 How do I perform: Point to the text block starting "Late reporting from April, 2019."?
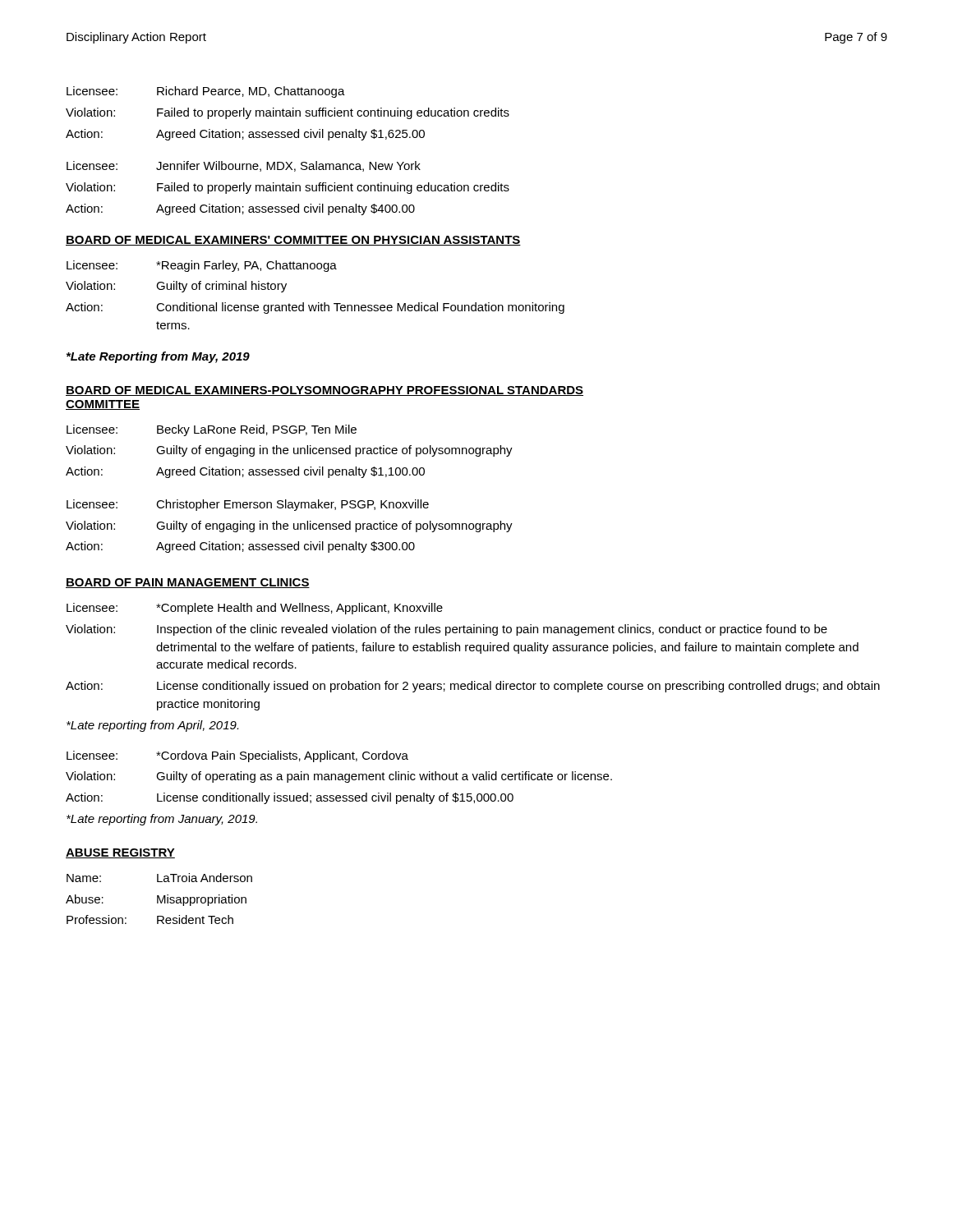pyautogui.click(x=153, y=724)
